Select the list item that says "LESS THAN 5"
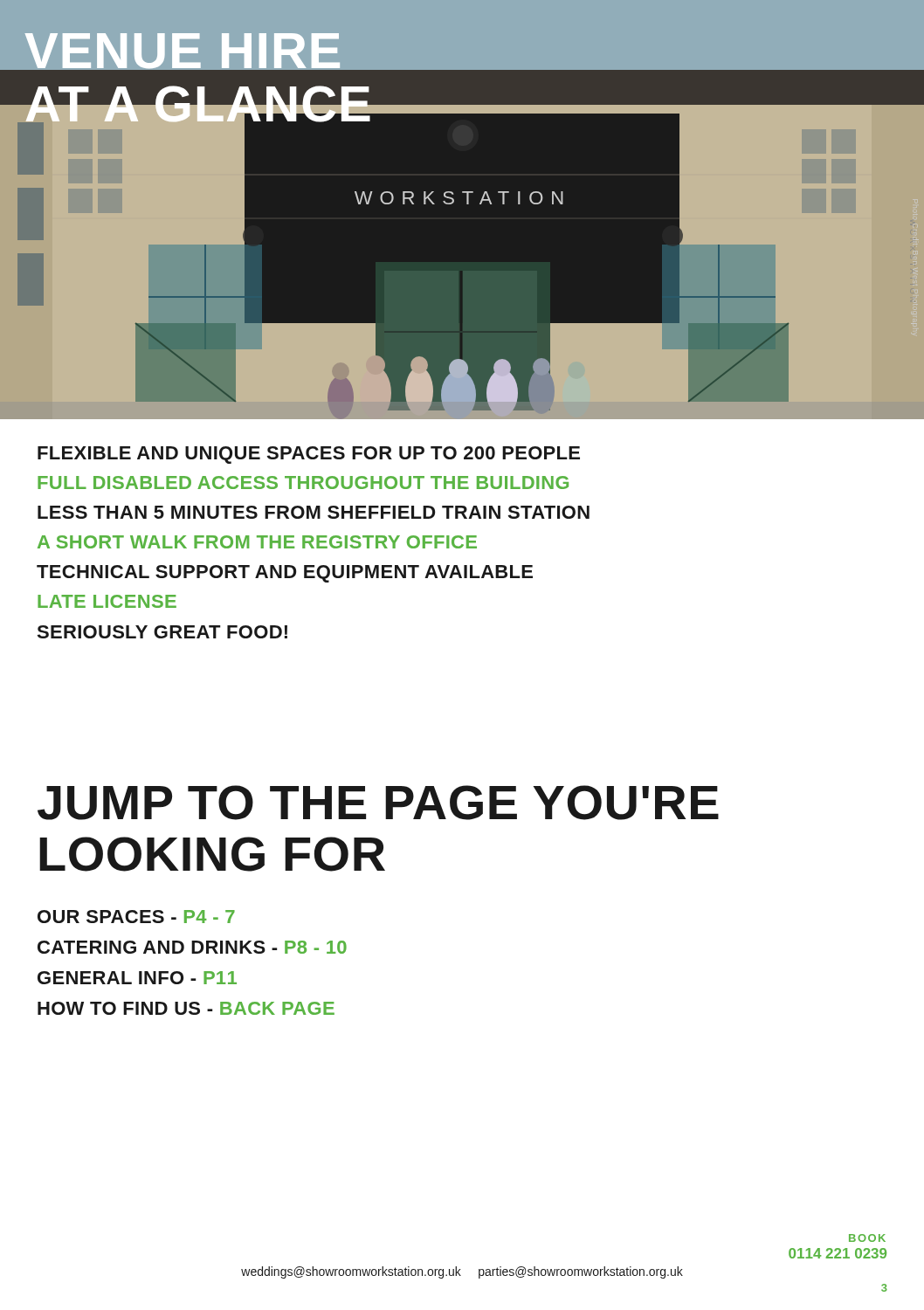 point(314,512)
